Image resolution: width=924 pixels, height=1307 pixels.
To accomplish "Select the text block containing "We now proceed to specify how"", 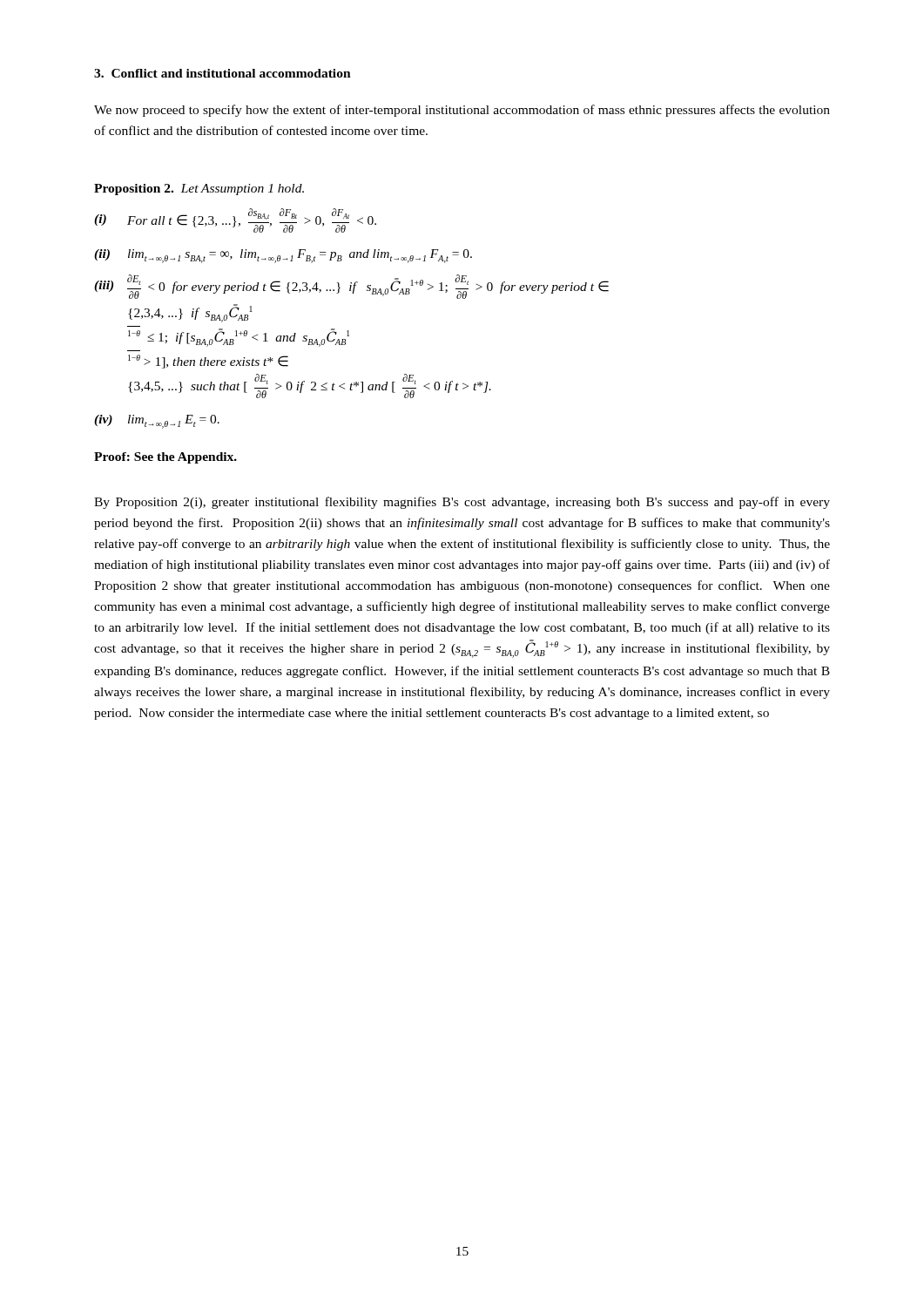I will [462, 120].
